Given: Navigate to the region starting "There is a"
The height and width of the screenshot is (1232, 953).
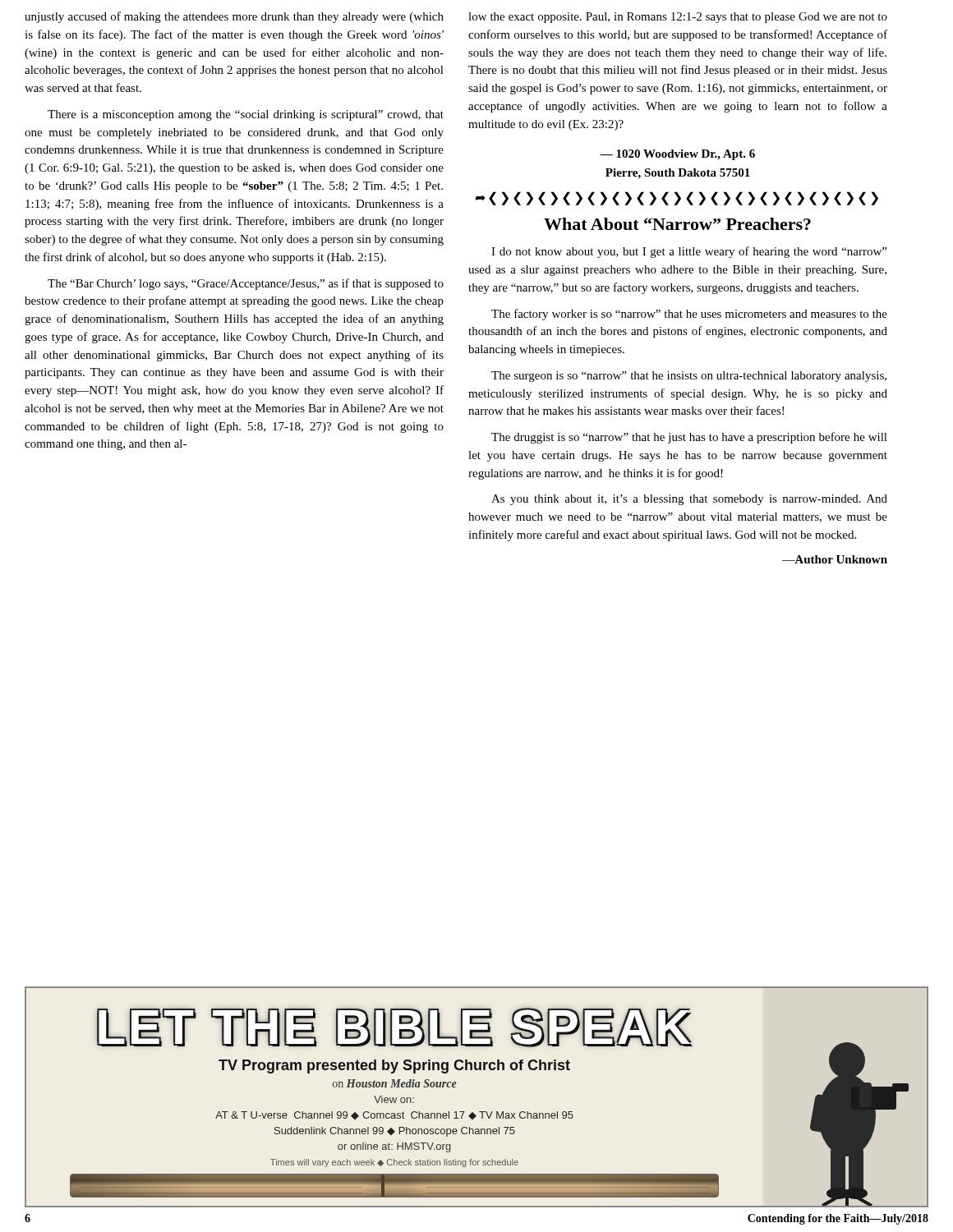Looking at the screenshot, I should point(234,186).
